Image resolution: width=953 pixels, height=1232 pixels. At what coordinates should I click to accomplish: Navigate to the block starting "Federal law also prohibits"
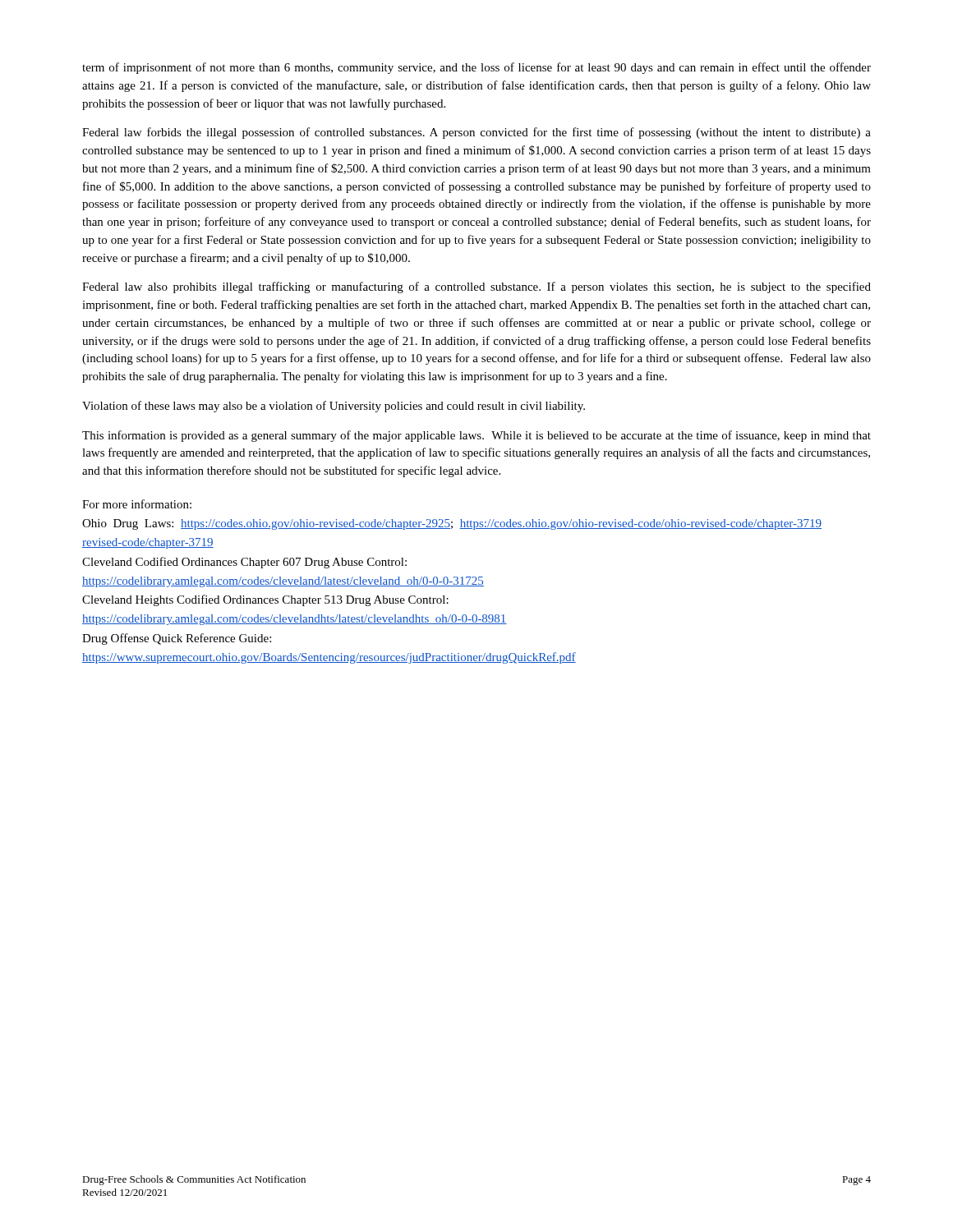click(x=476, y=332)
